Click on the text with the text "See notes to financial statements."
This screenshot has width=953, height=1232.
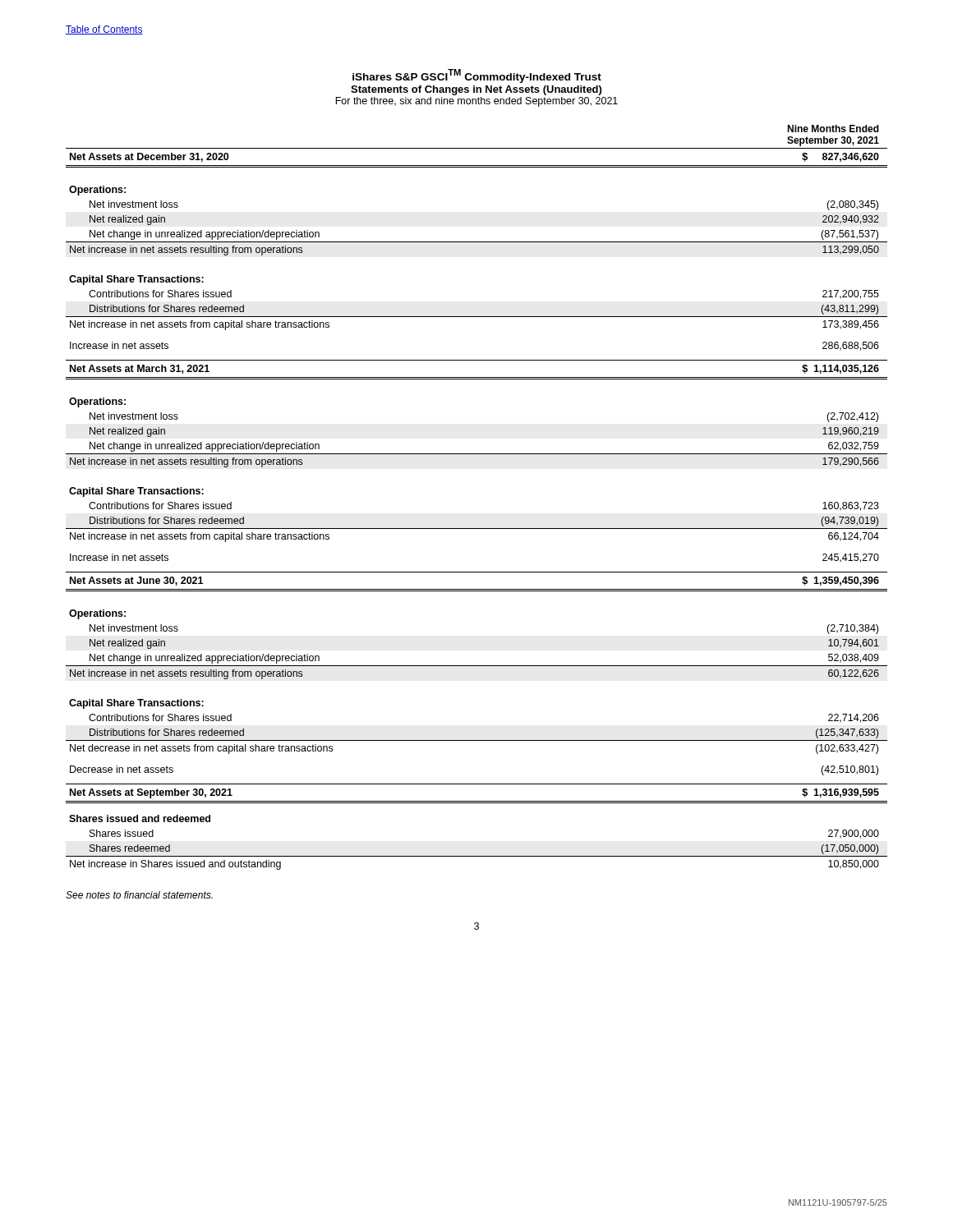140,895
